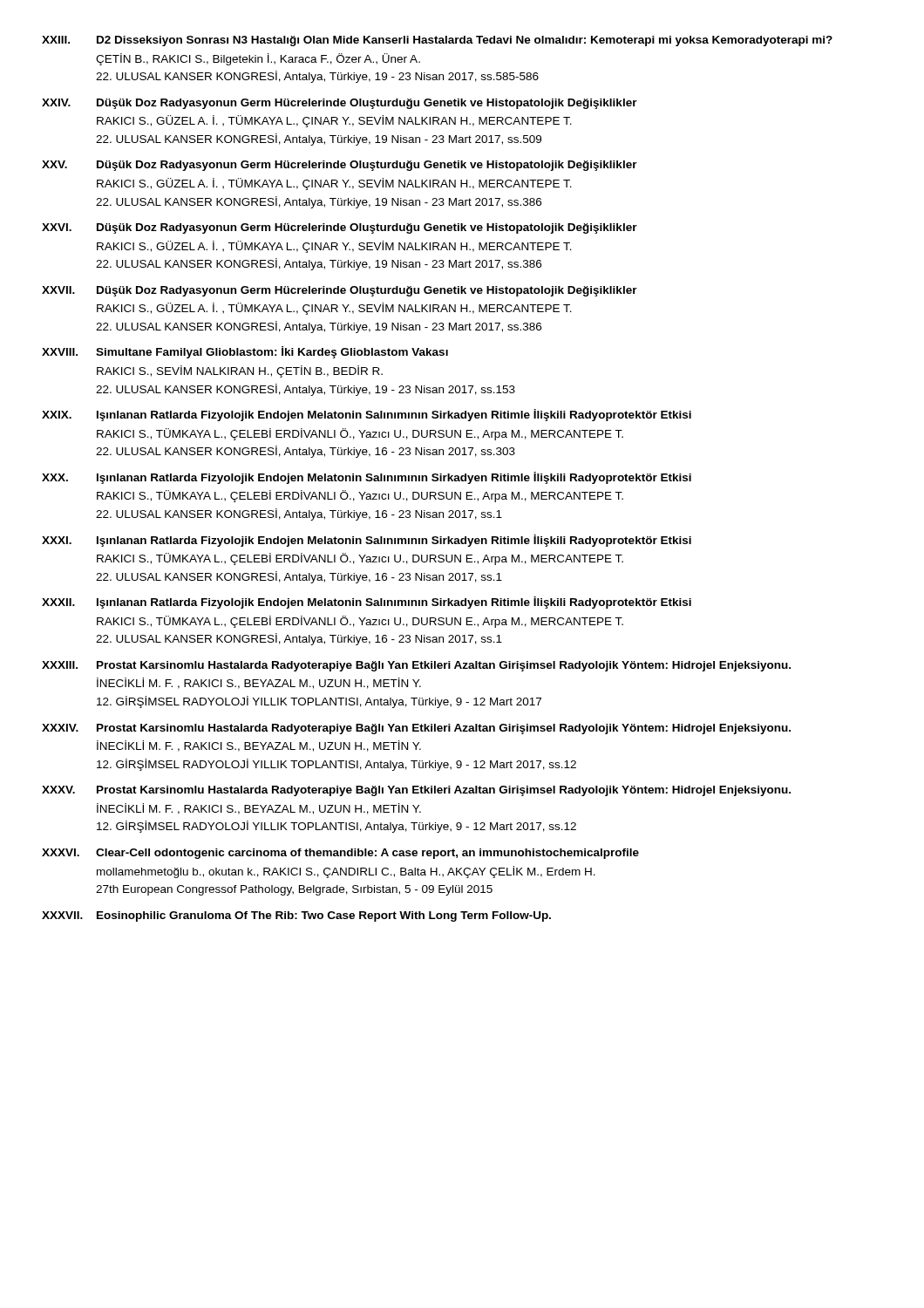The width and height of the screenshot is (924, 1308).
Task: Point to the block beginning "XXVIII. Simultane Familyal"
Action: click(x=245, y=352)
